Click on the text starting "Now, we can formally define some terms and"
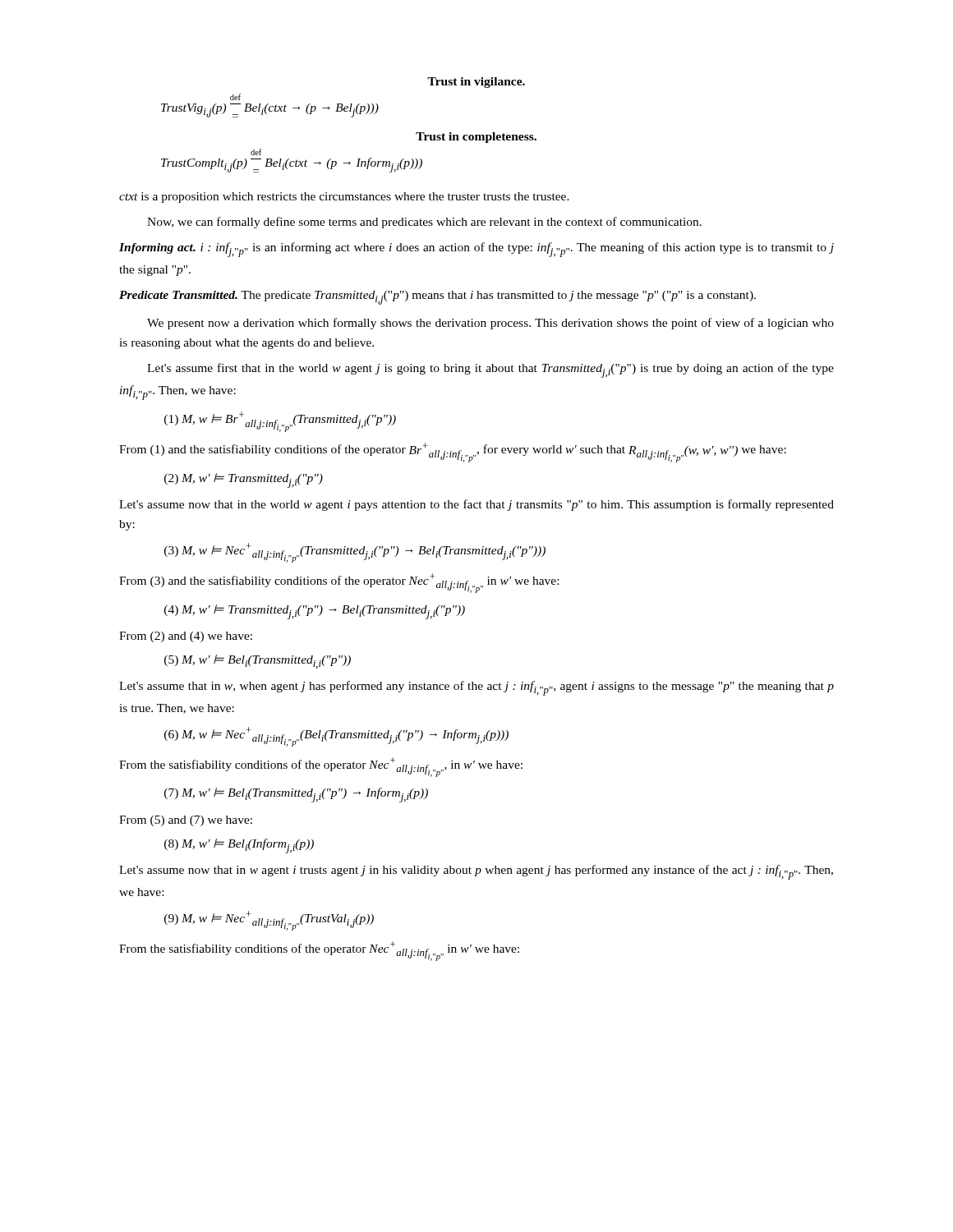Viewport: 953px width, 1232px height. click(476, 222)
